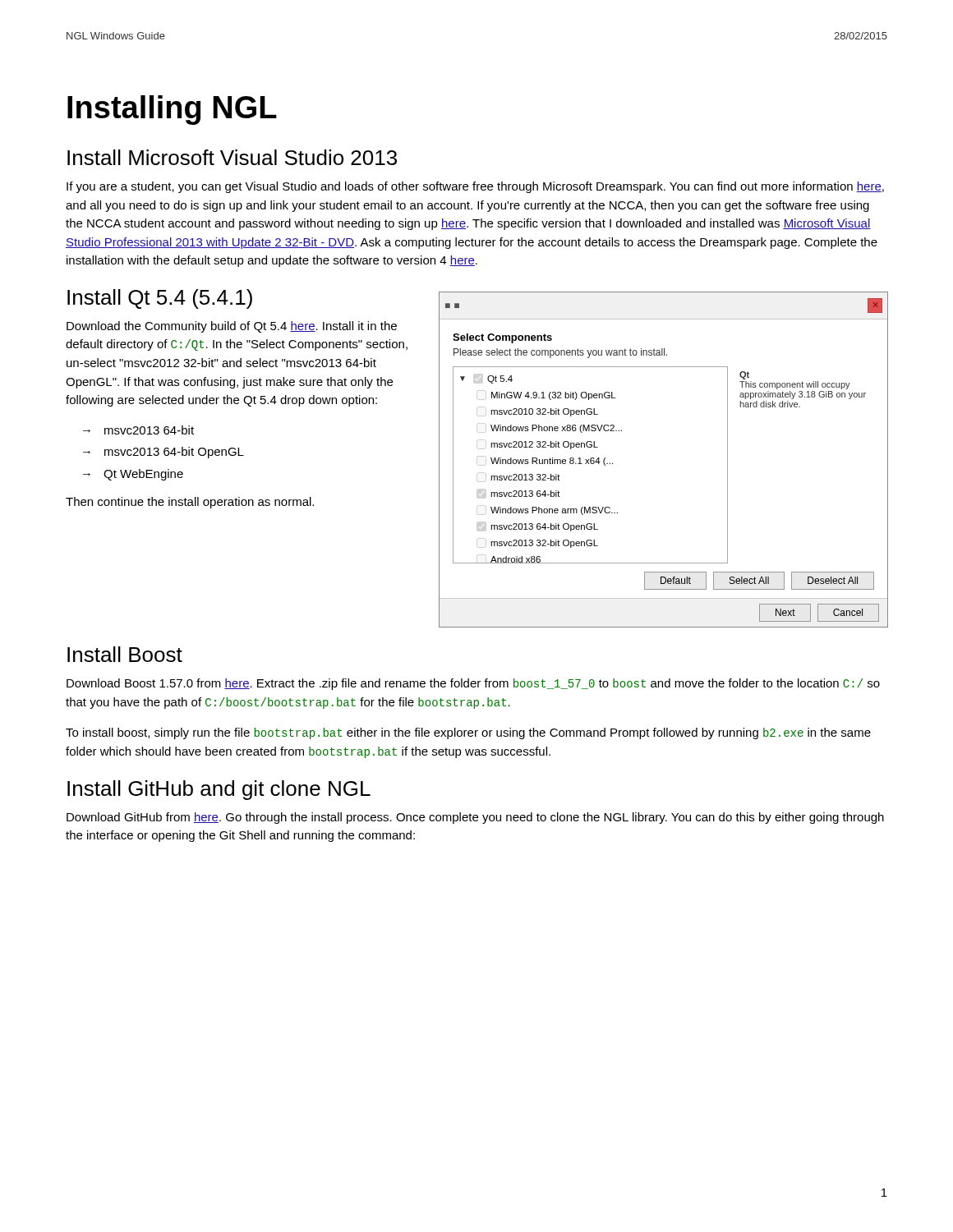
Task: Select the block starting "Then continue the install operation as normal."
Action: point(190,501)
